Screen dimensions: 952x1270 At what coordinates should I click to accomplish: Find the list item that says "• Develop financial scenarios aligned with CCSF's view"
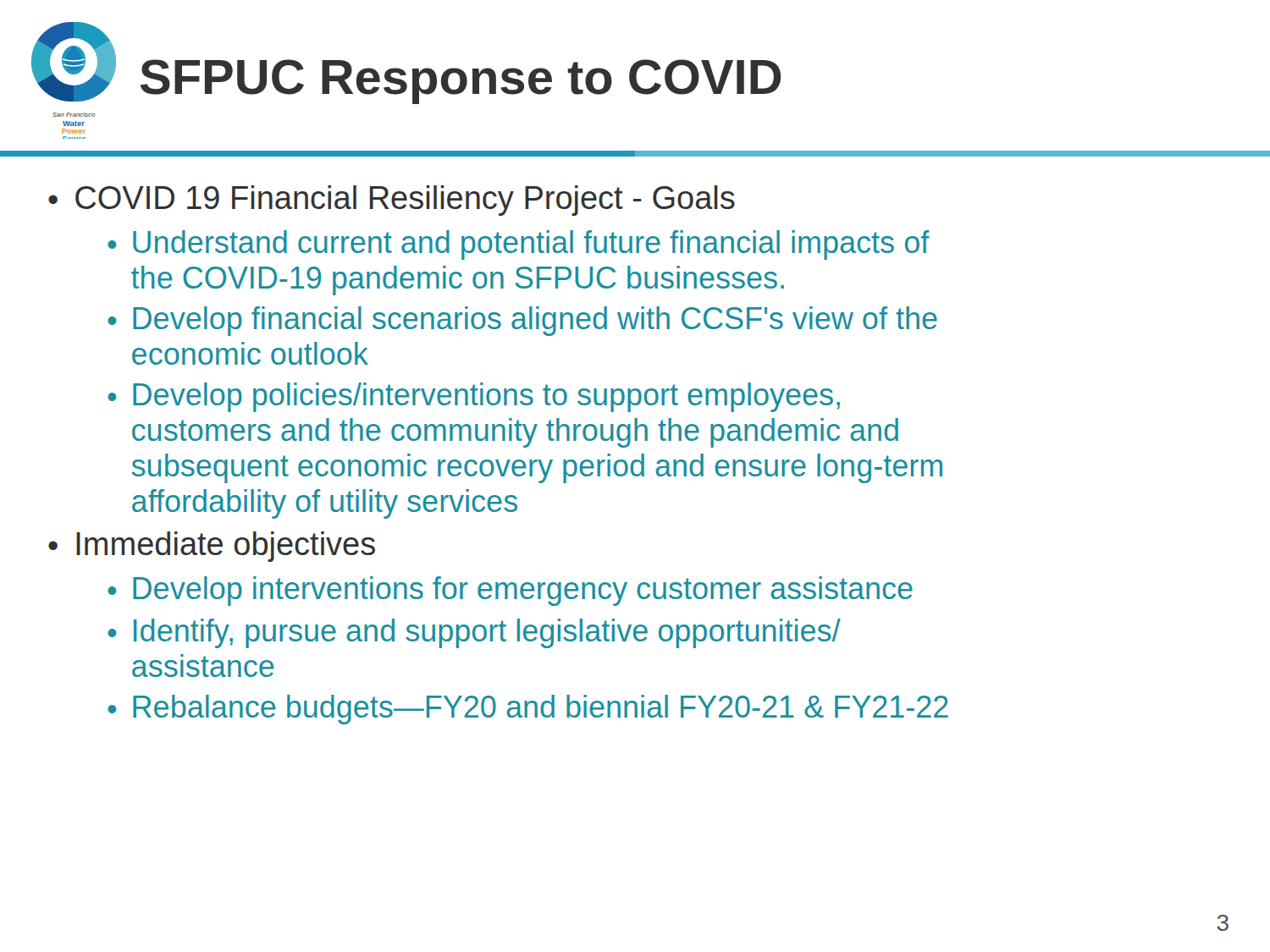click(x=522, y=337)
